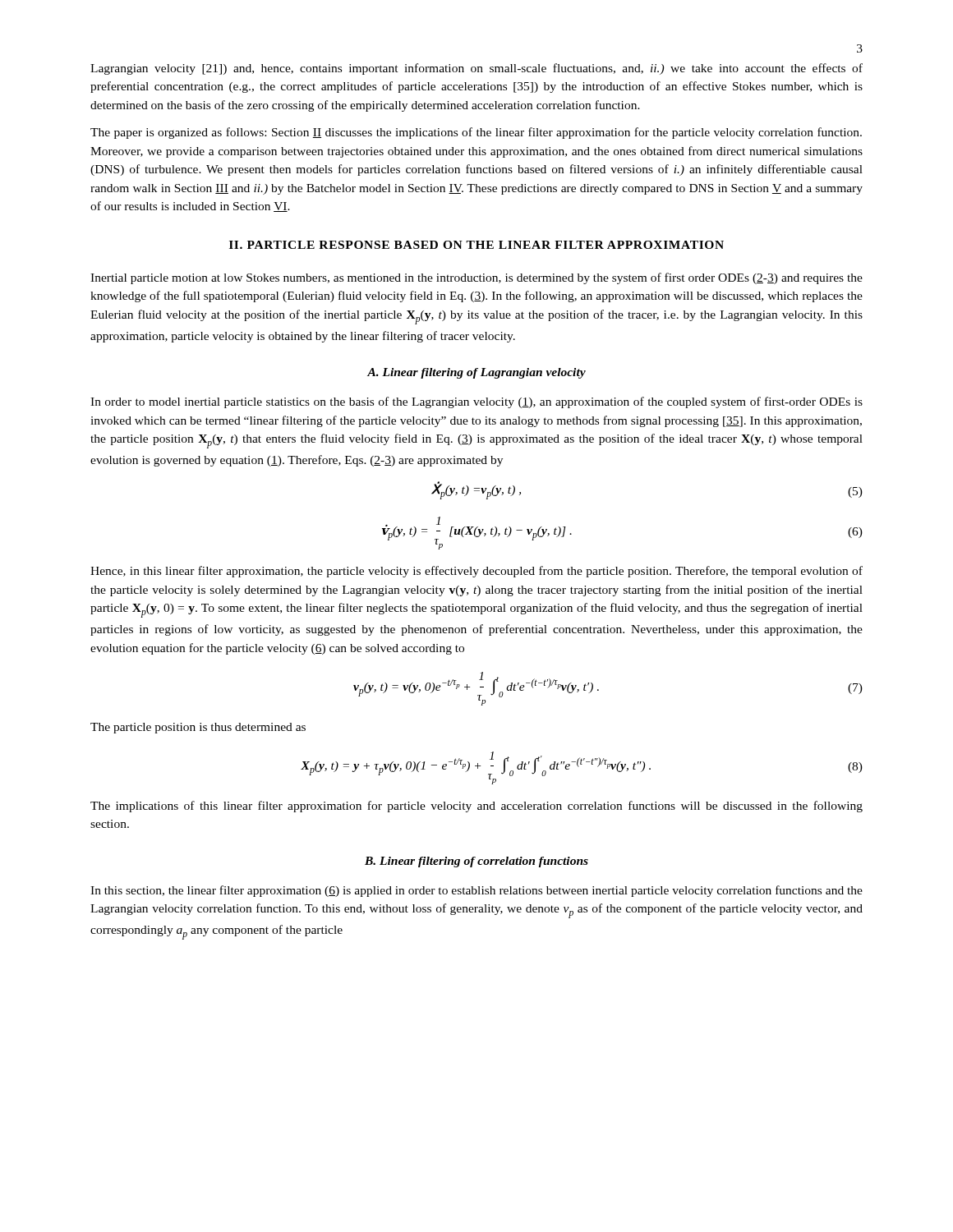The height and width of the screenshot is (1232, 953).
Task: Click the passage that begins "In this section, the linear"
Action: pos(476,912)
